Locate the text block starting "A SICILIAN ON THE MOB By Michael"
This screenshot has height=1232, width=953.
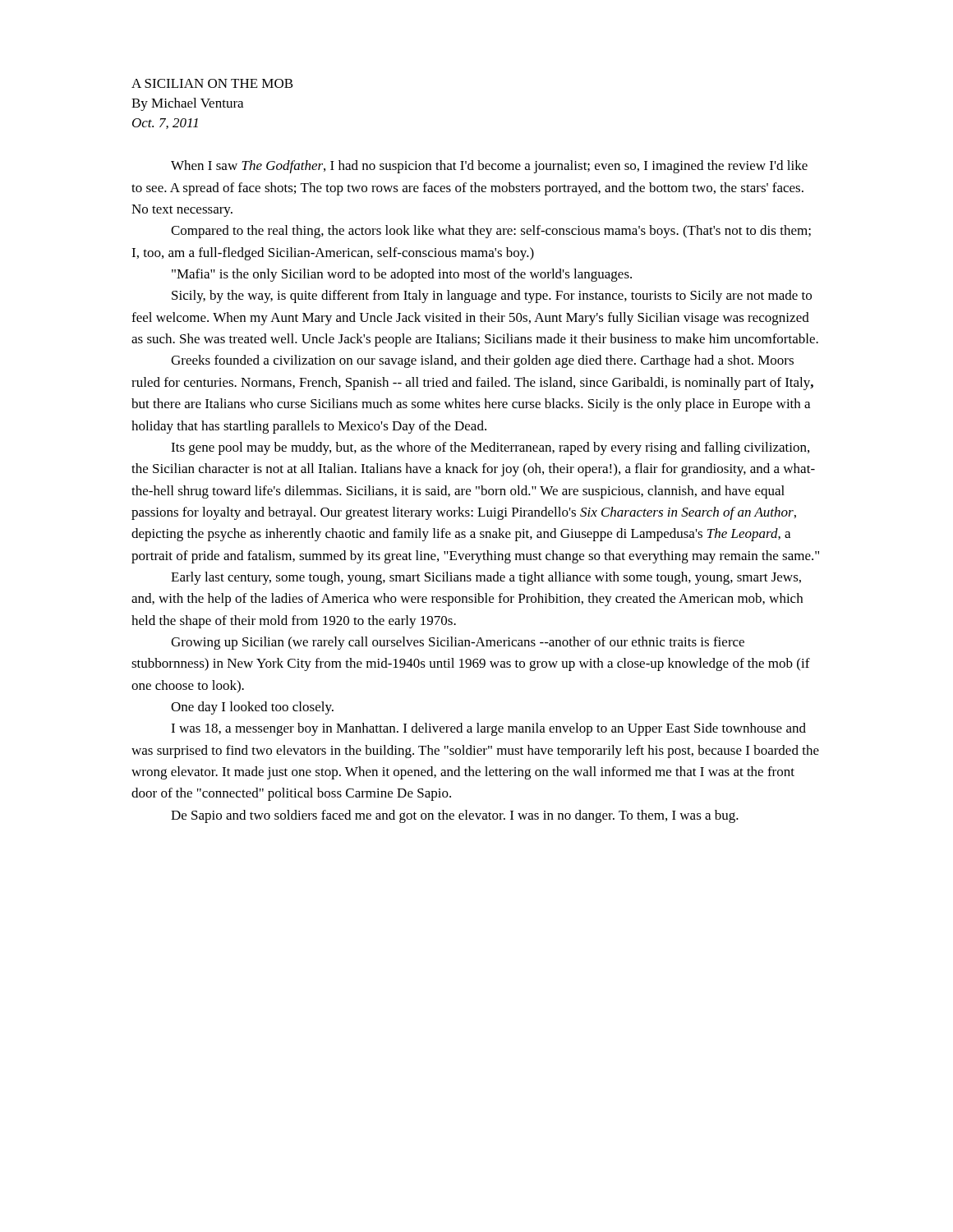(212, 83)
